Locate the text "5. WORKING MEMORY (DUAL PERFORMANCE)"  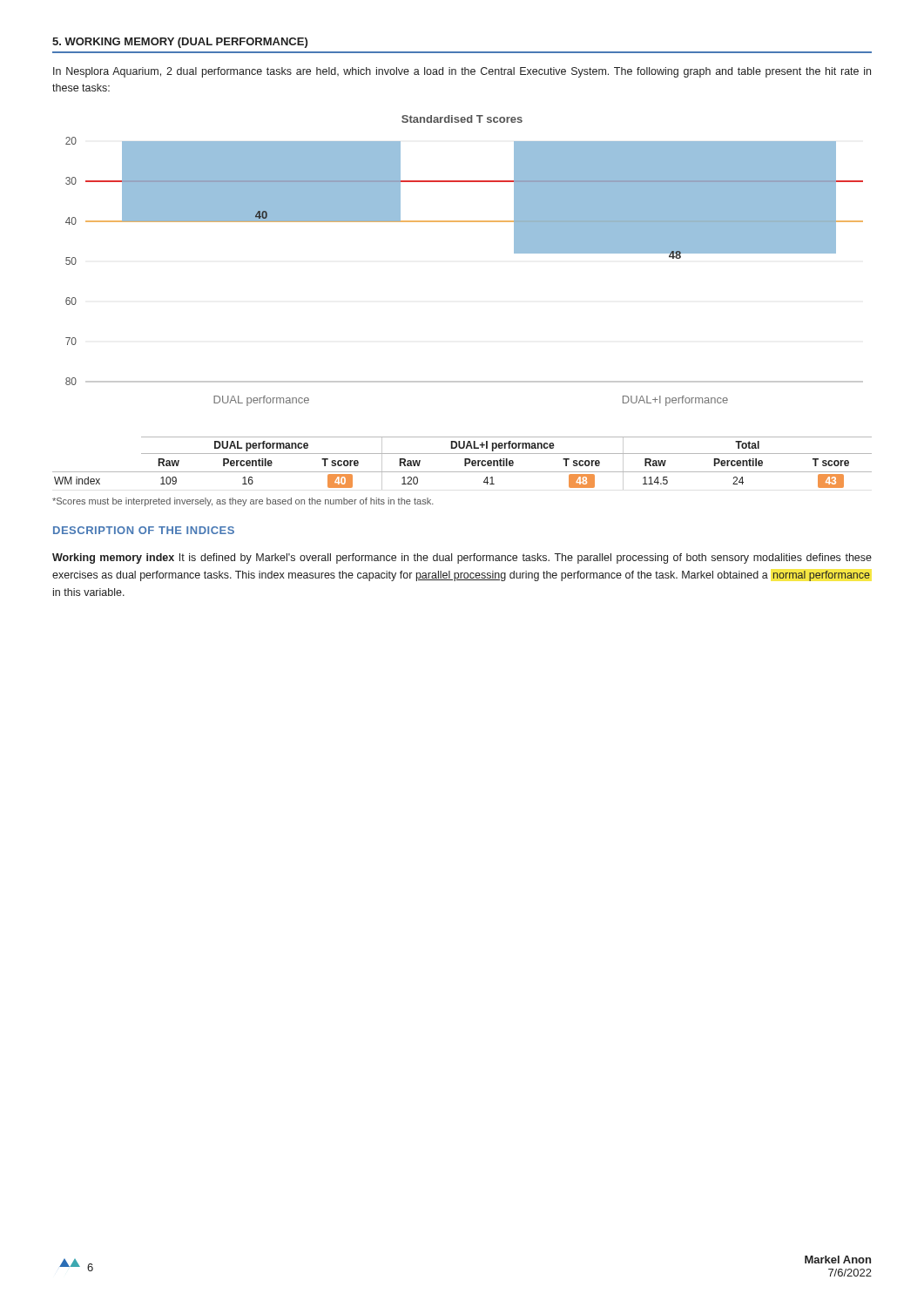(180, 41)
